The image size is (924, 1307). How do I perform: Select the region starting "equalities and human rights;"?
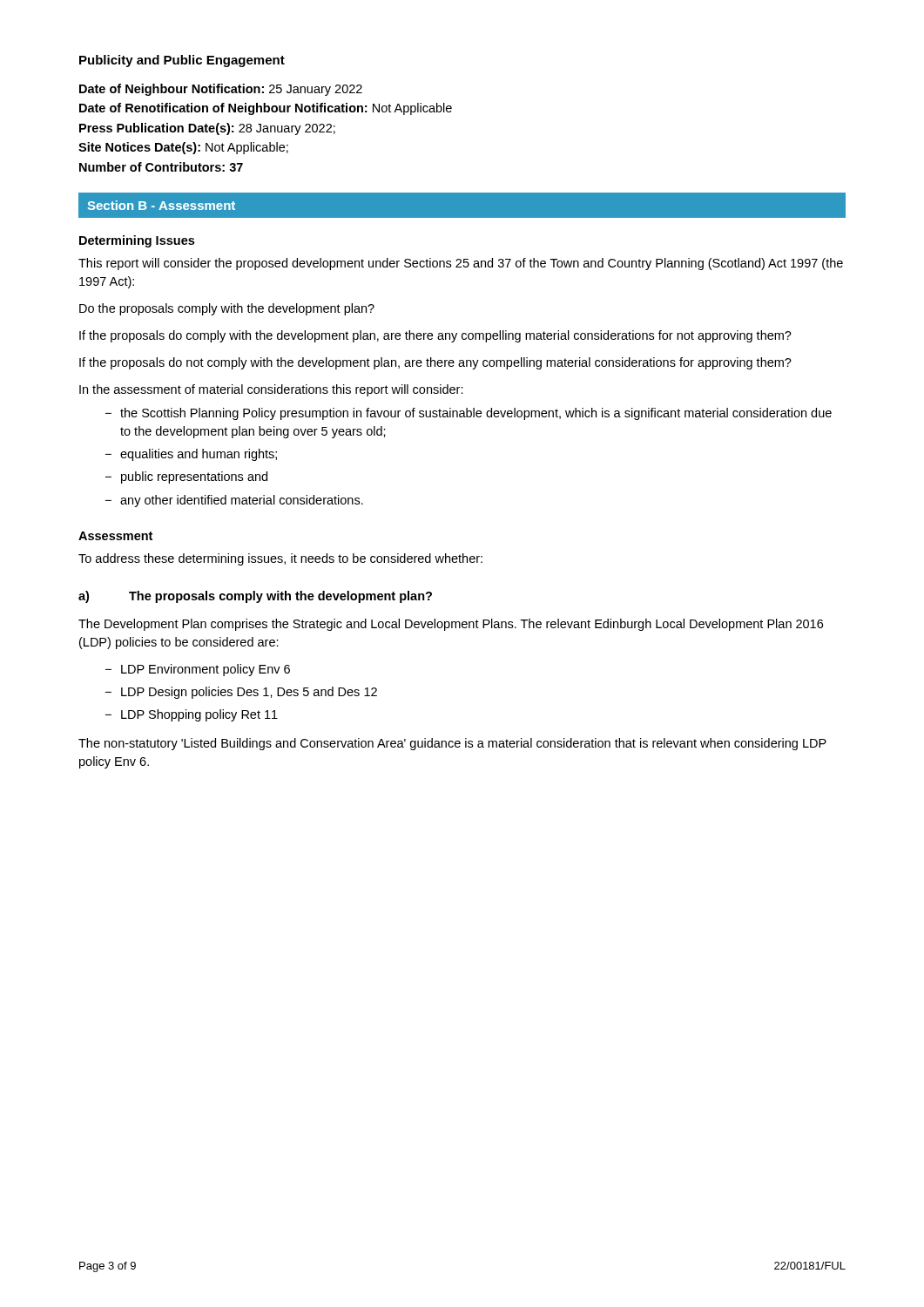click(x=199, y=454)
